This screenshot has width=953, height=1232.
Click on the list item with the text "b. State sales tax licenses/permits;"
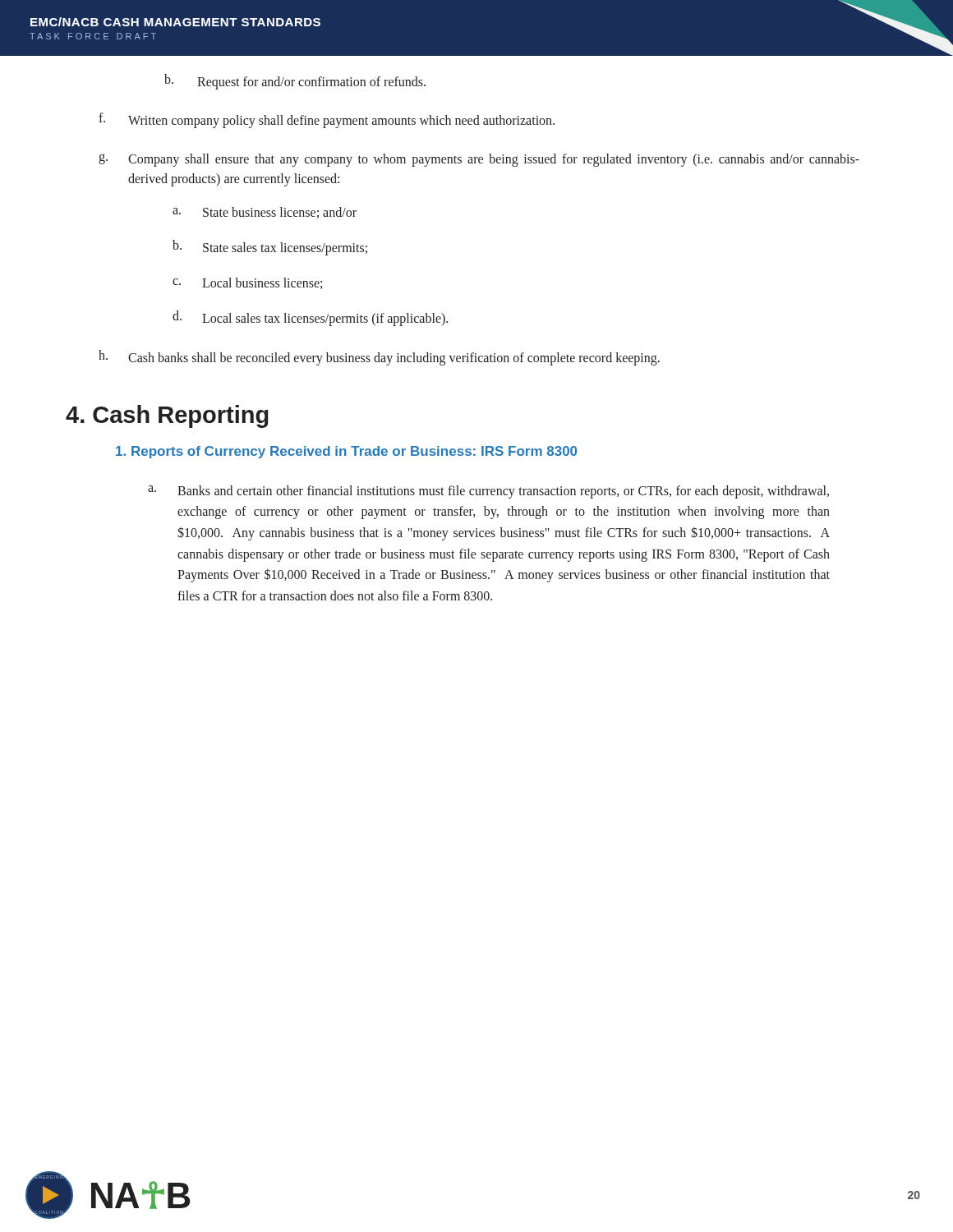click(270, 248)
